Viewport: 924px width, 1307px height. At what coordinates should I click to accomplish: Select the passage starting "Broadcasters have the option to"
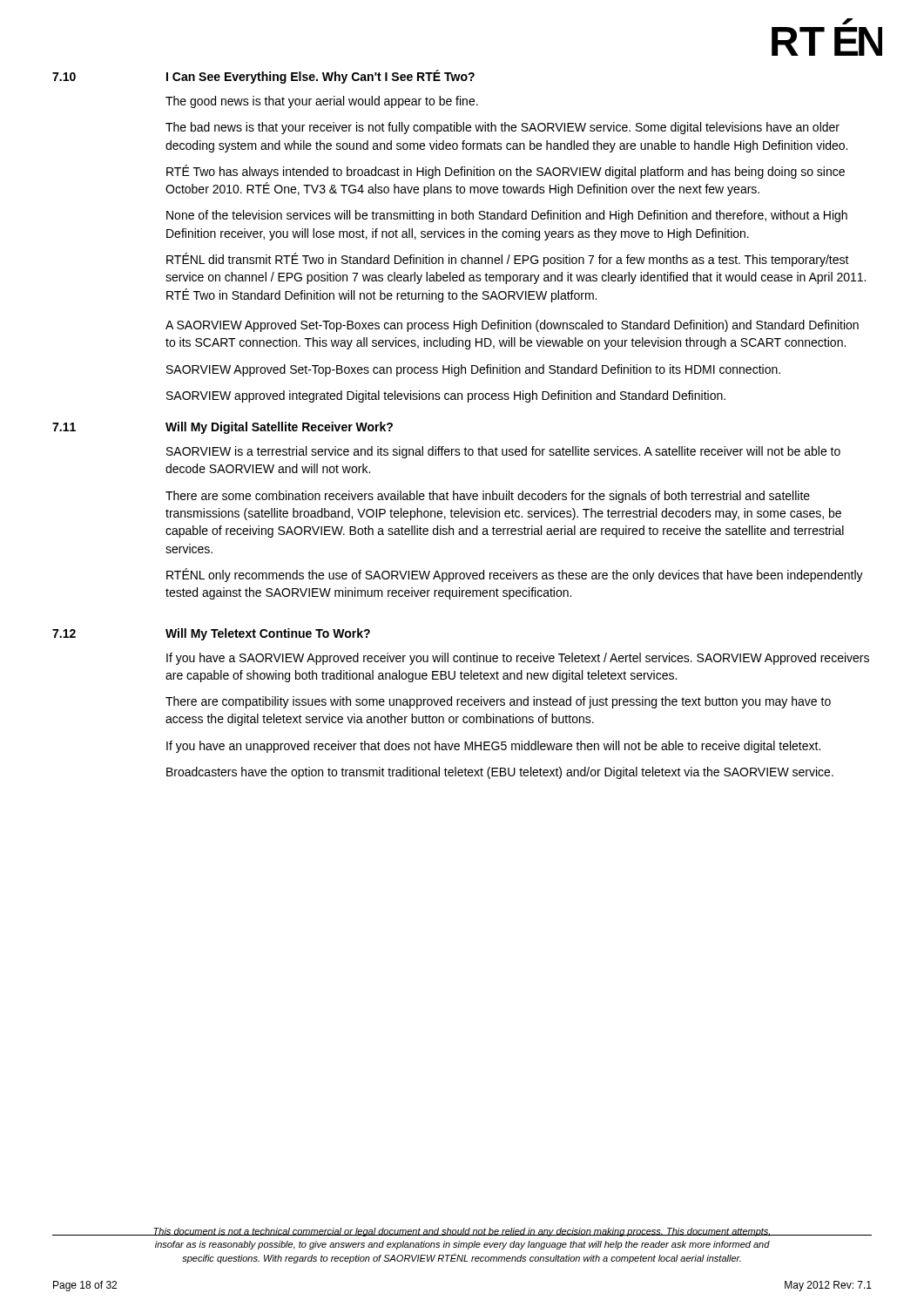coord(500,772)
